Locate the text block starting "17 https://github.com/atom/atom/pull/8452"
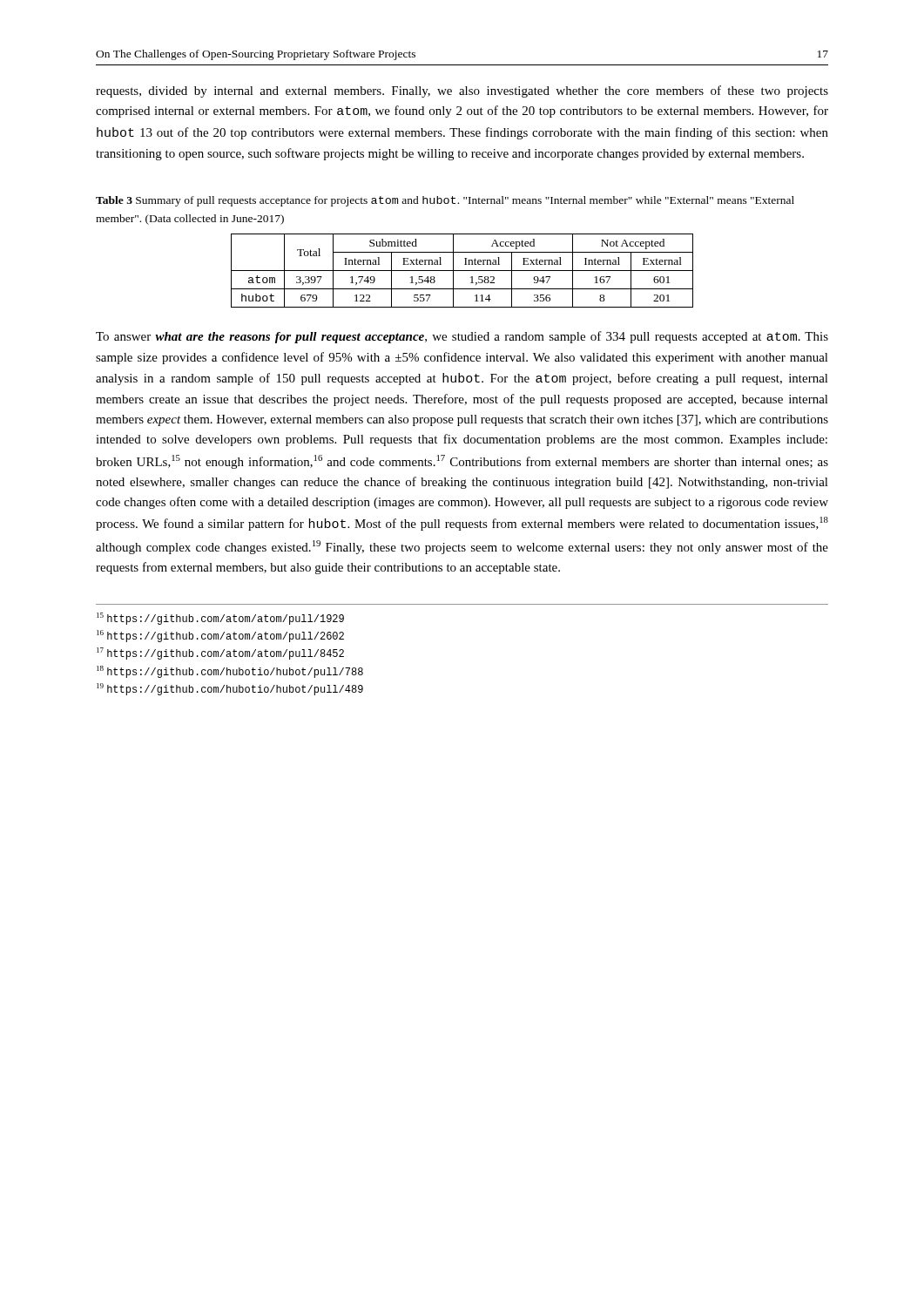924x1307 pixels. [x=220, y=654]
